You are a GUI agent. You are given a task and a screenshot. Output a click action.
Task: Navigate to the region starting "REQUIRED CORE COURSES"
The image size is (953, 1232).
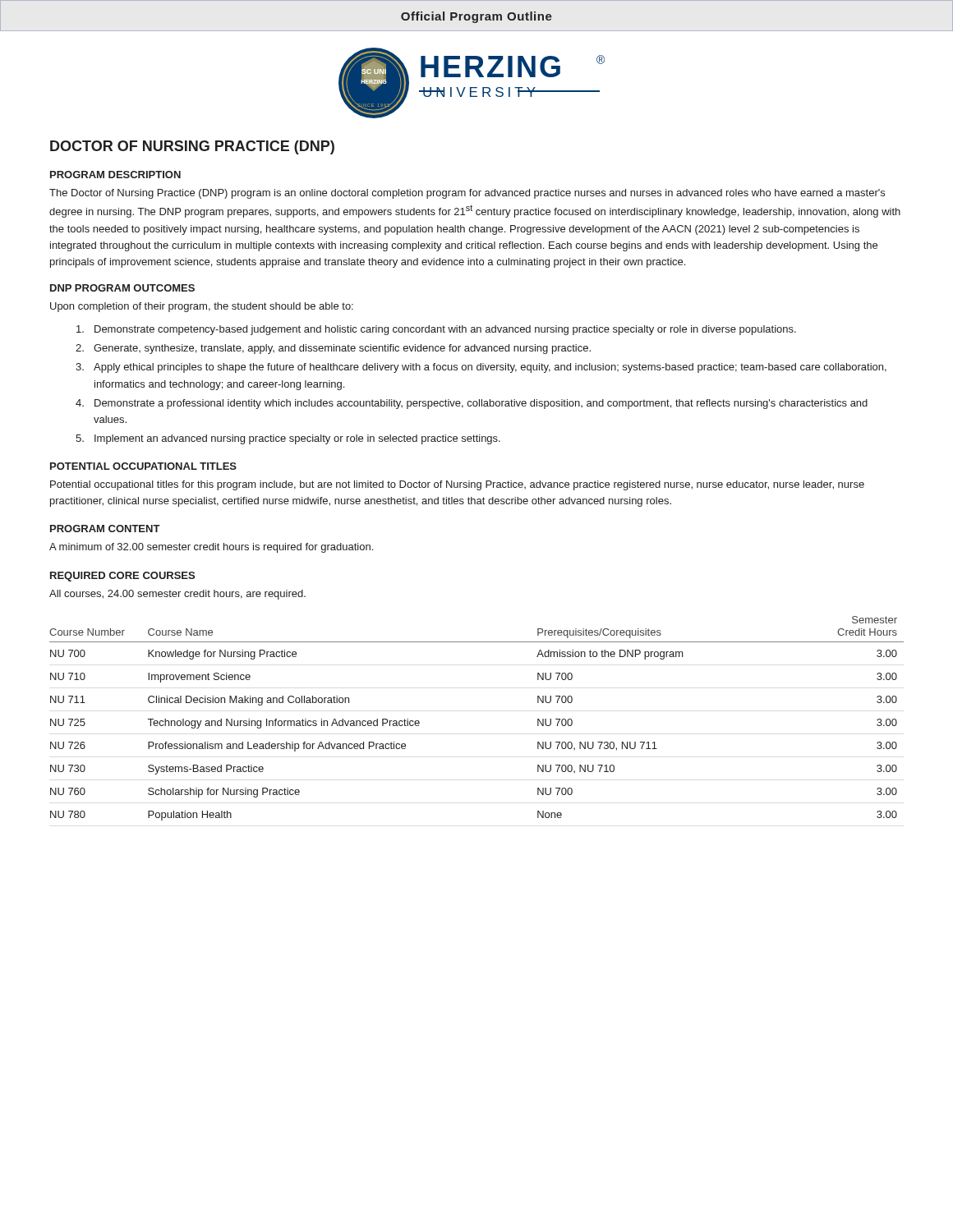(x=122, y=575)
